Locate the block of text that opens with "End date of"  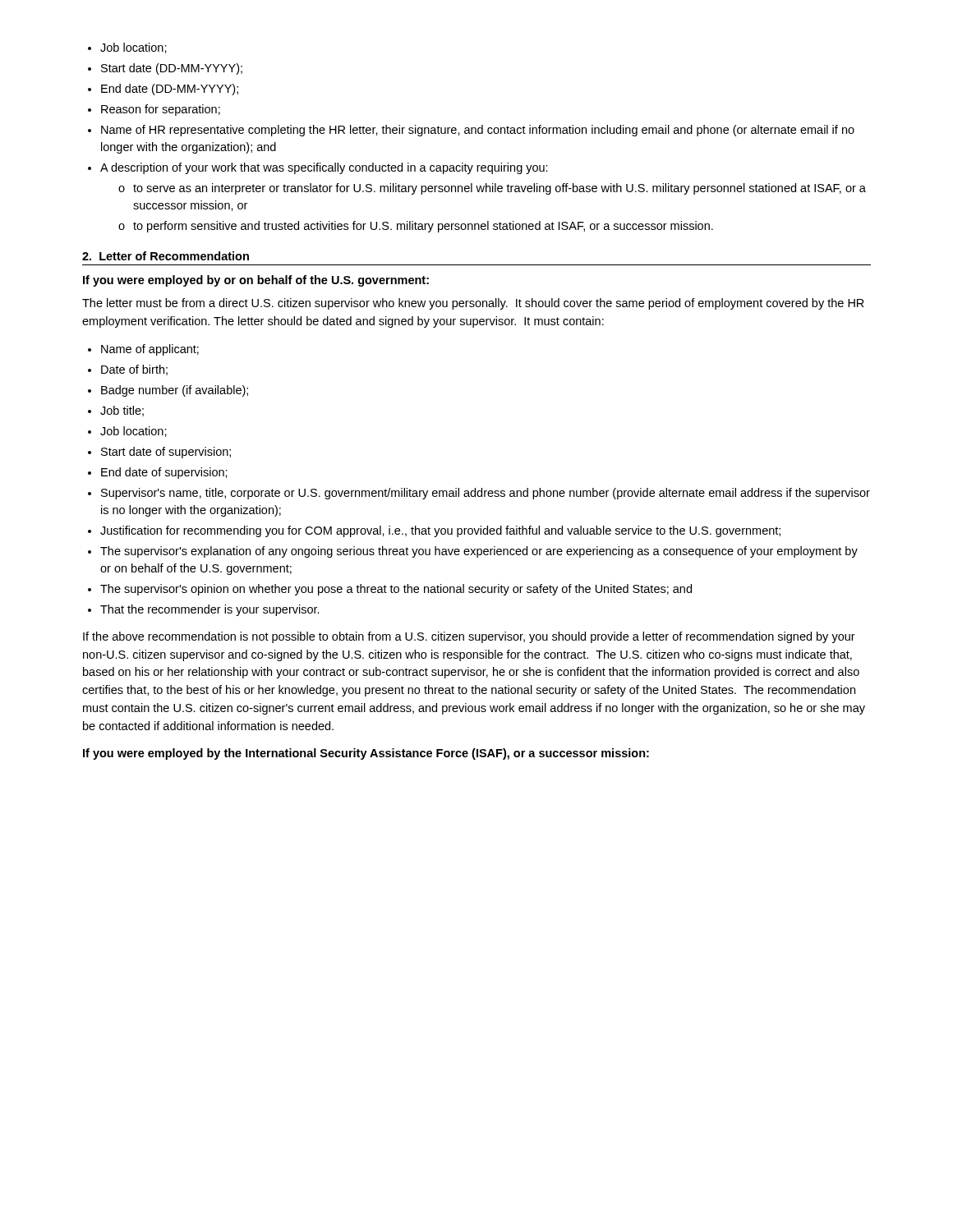coord(164,473)
